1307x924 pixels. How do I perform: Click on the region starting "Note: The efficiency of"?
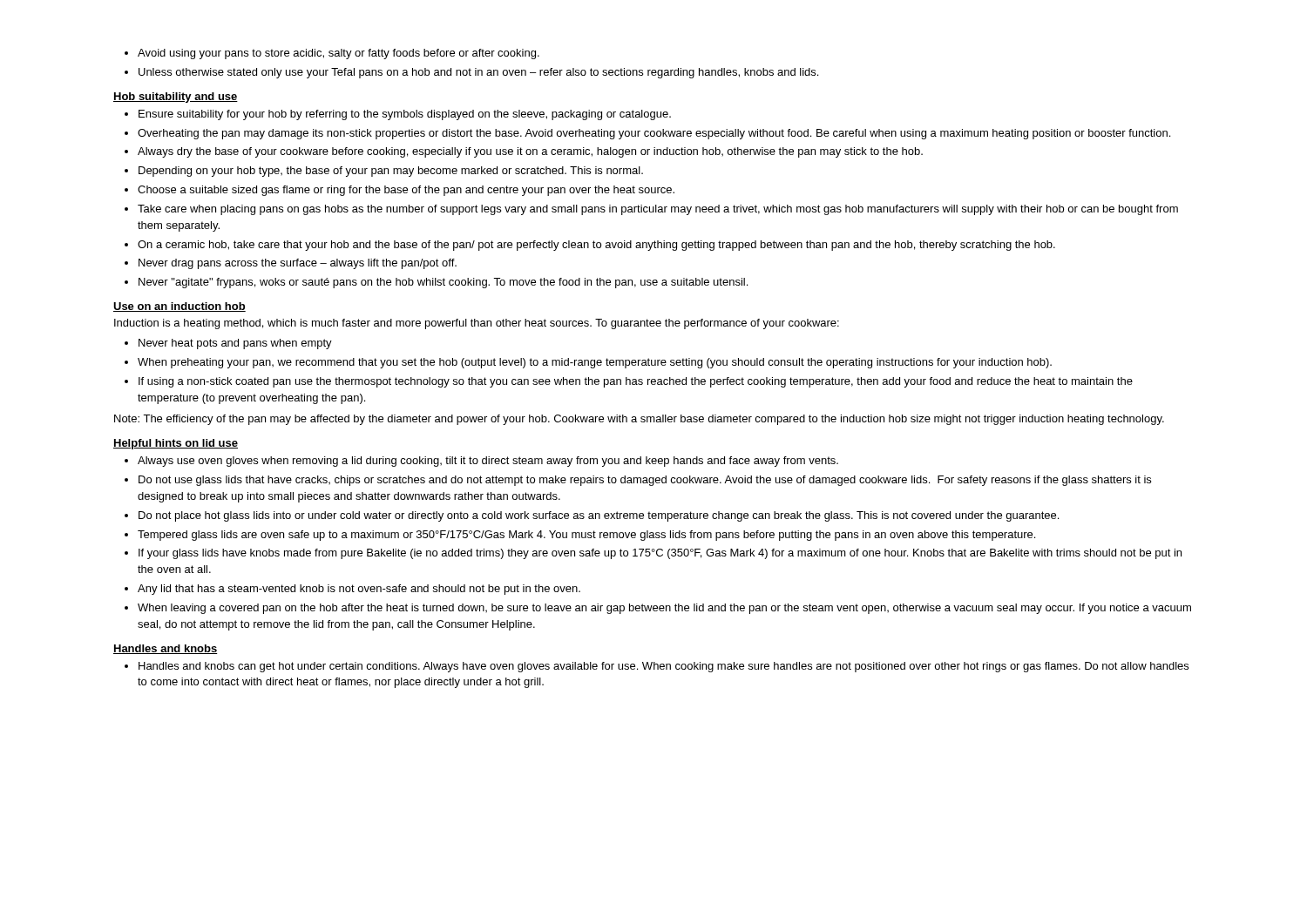coord(639,419)
